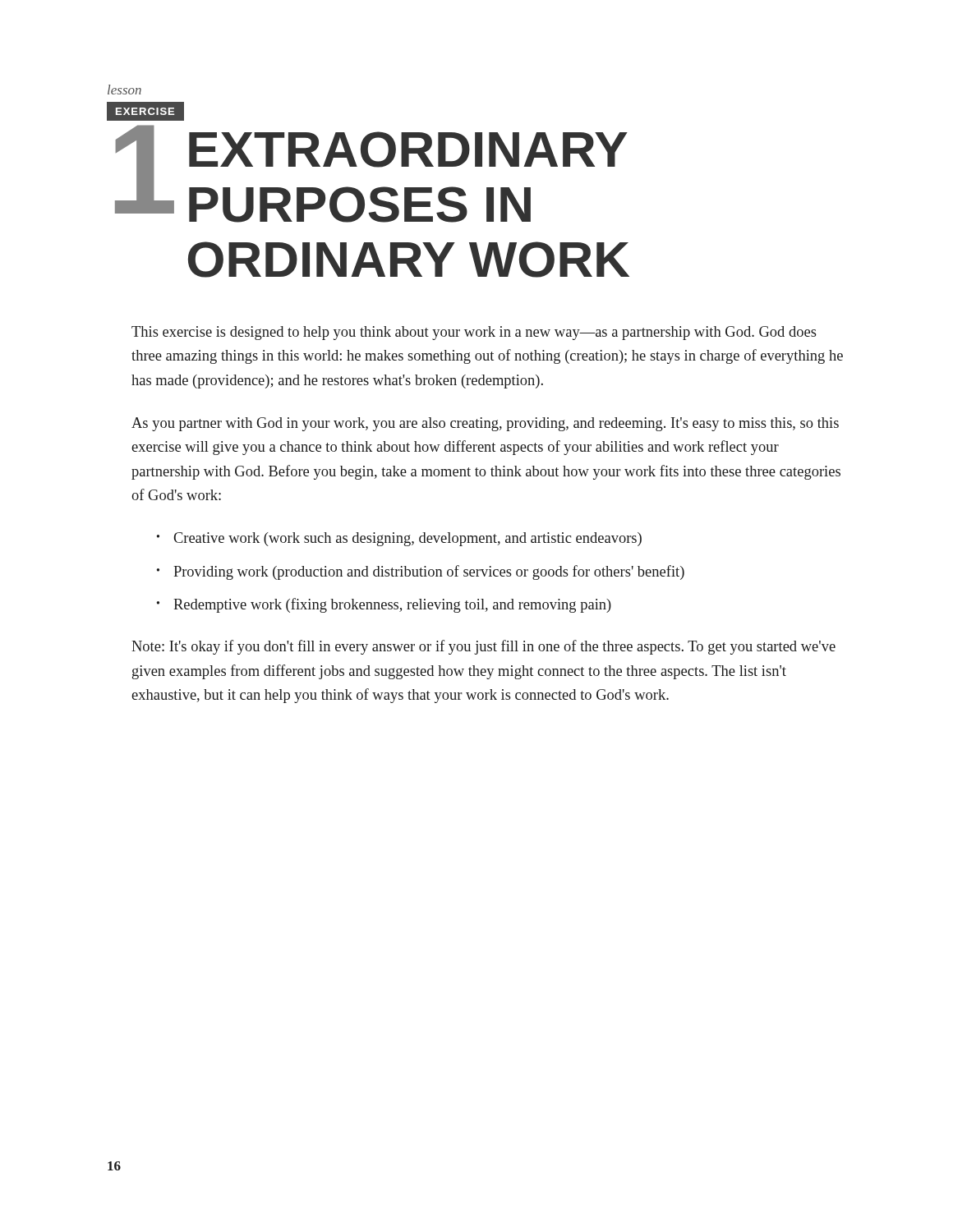Viewport: 953px width, 1232px height.
Task: Find the list item containing "• Creative work (work such as"
Action: coord(399,538)
